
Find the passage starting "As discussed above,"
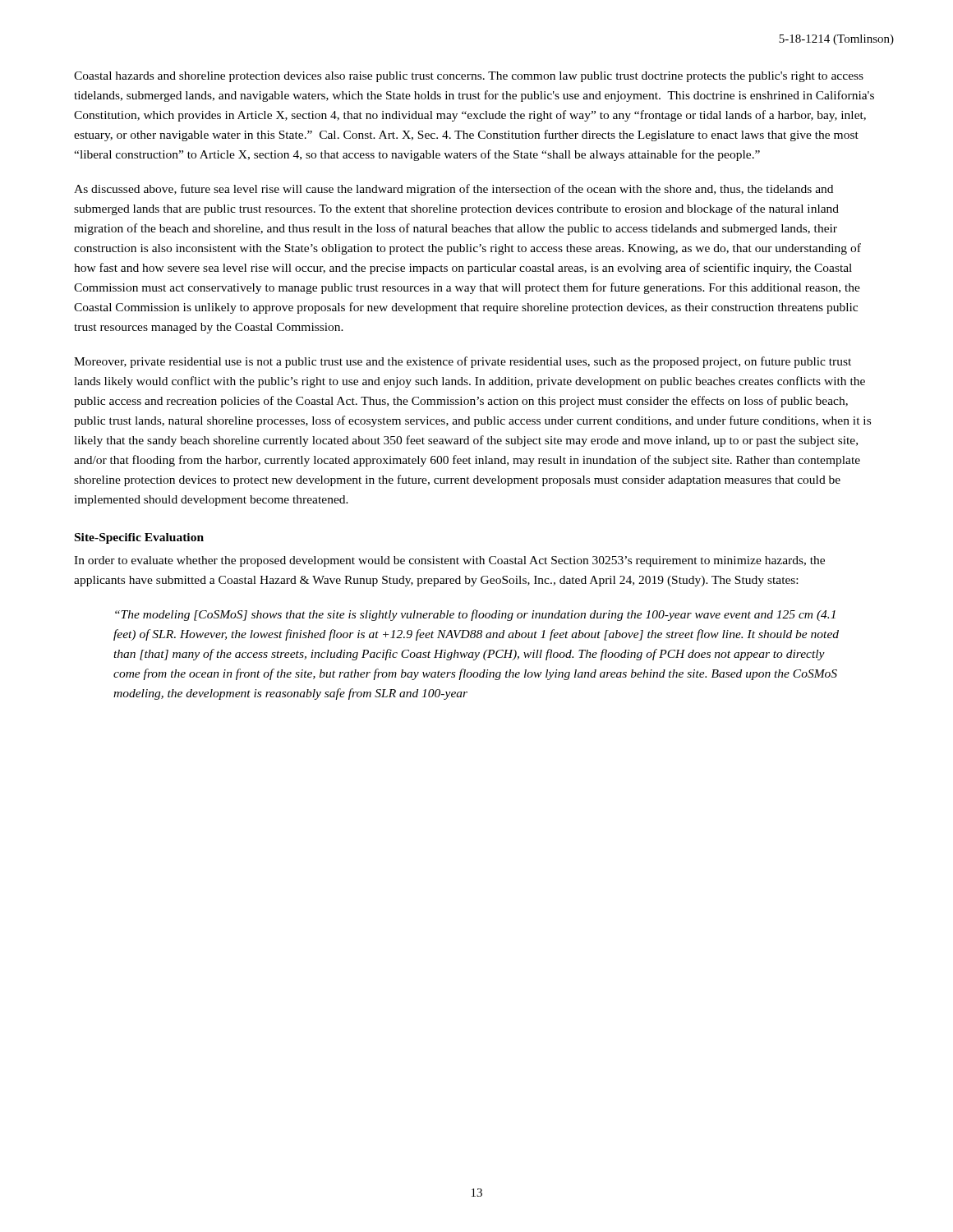coord(467,258)
